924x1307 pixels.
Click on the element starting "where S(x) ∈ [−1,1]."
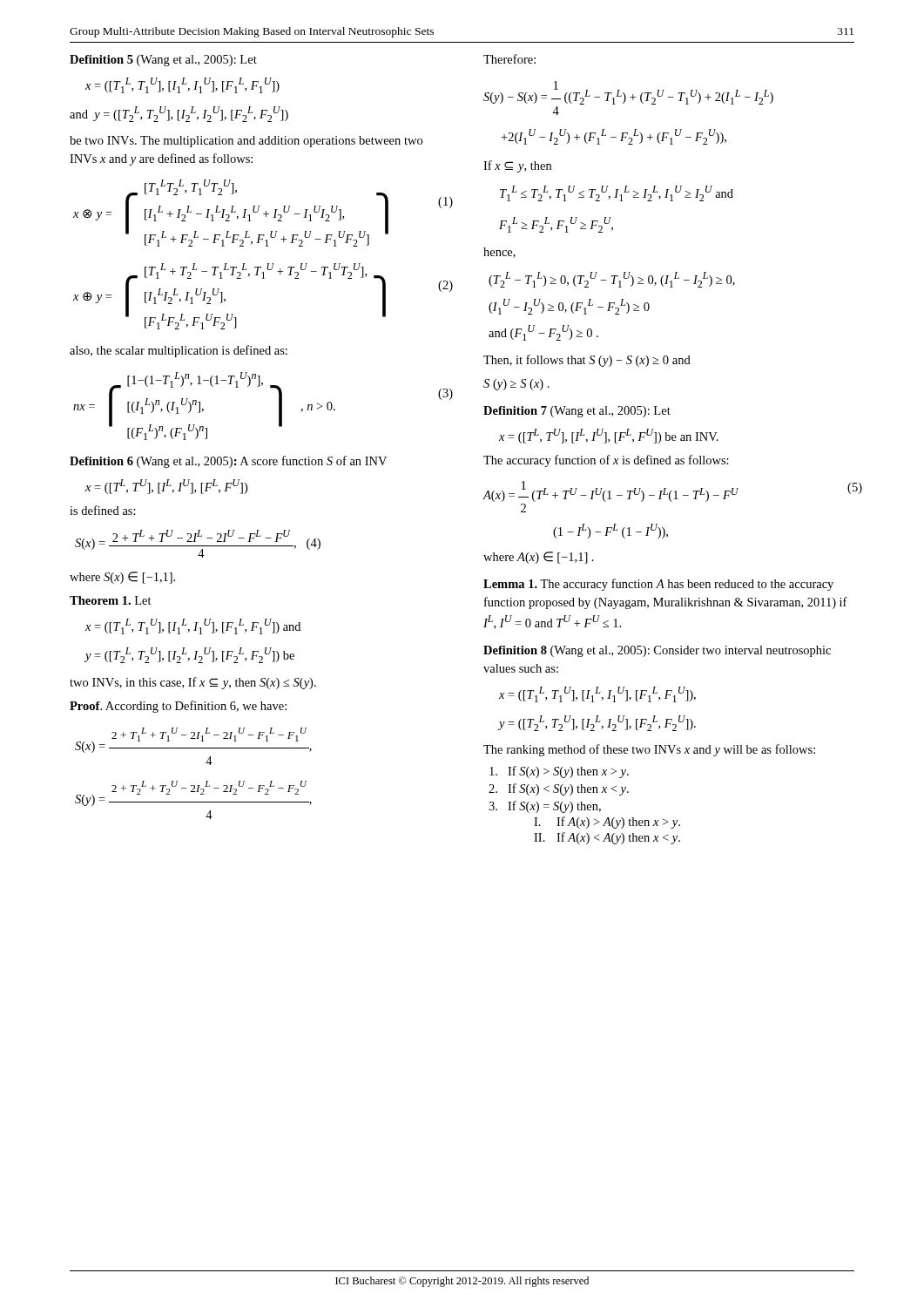tap(122, 578)
